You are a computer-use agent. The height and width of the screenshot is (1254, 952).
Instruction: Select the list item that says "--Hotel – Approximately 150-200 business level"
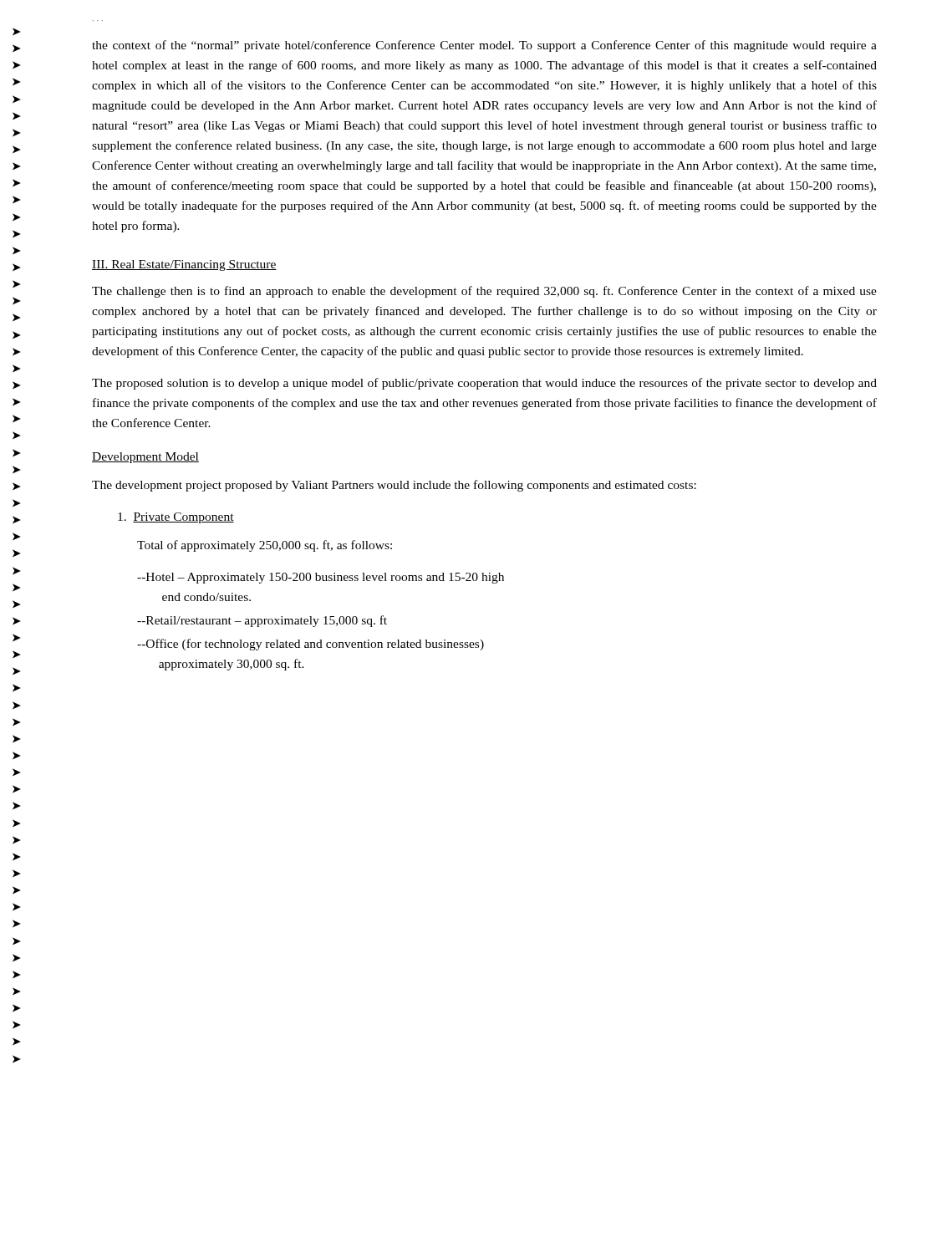(x=321, y=587)
